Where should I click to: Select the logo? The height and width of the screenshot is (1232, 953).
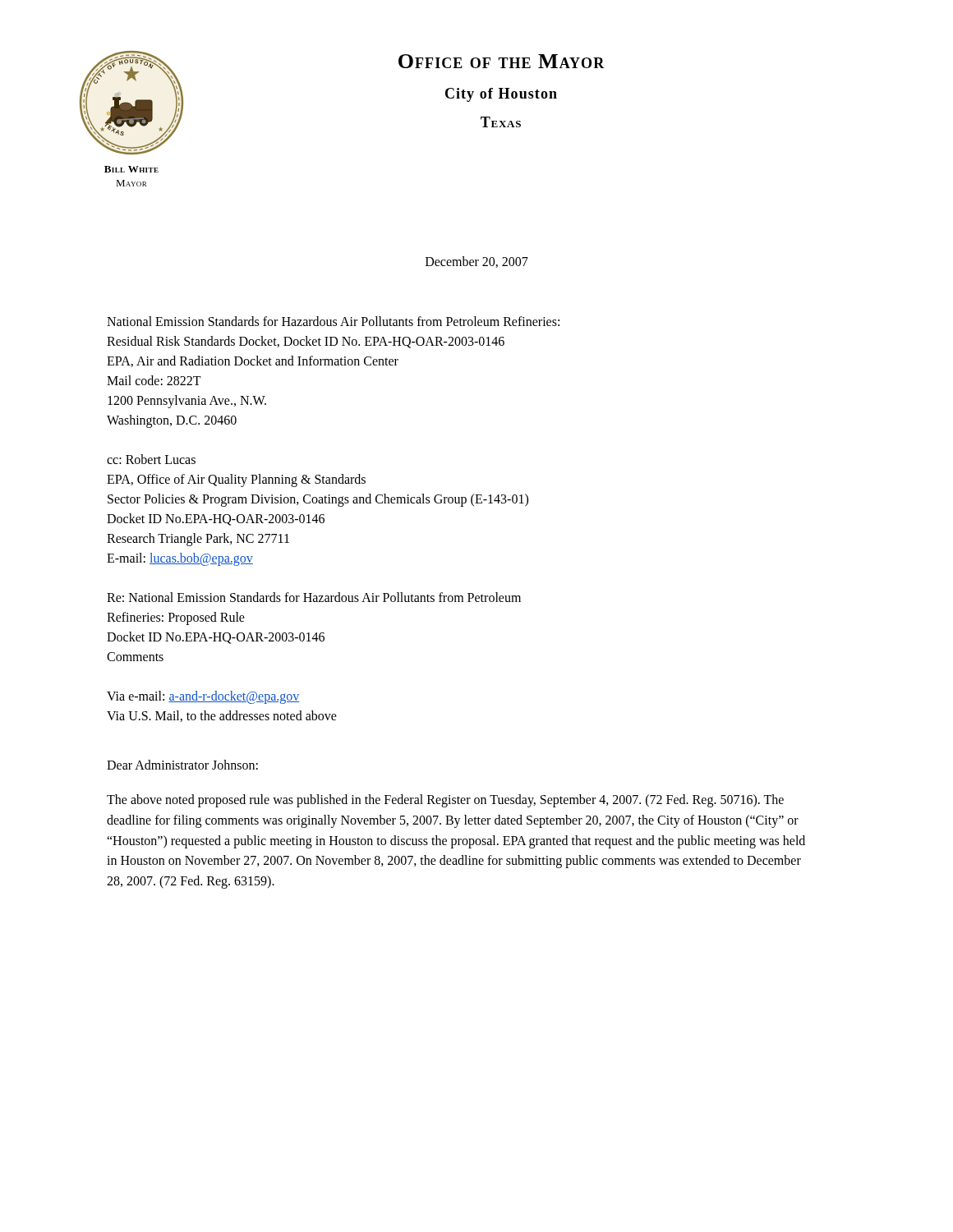click(x=131, y=120)
